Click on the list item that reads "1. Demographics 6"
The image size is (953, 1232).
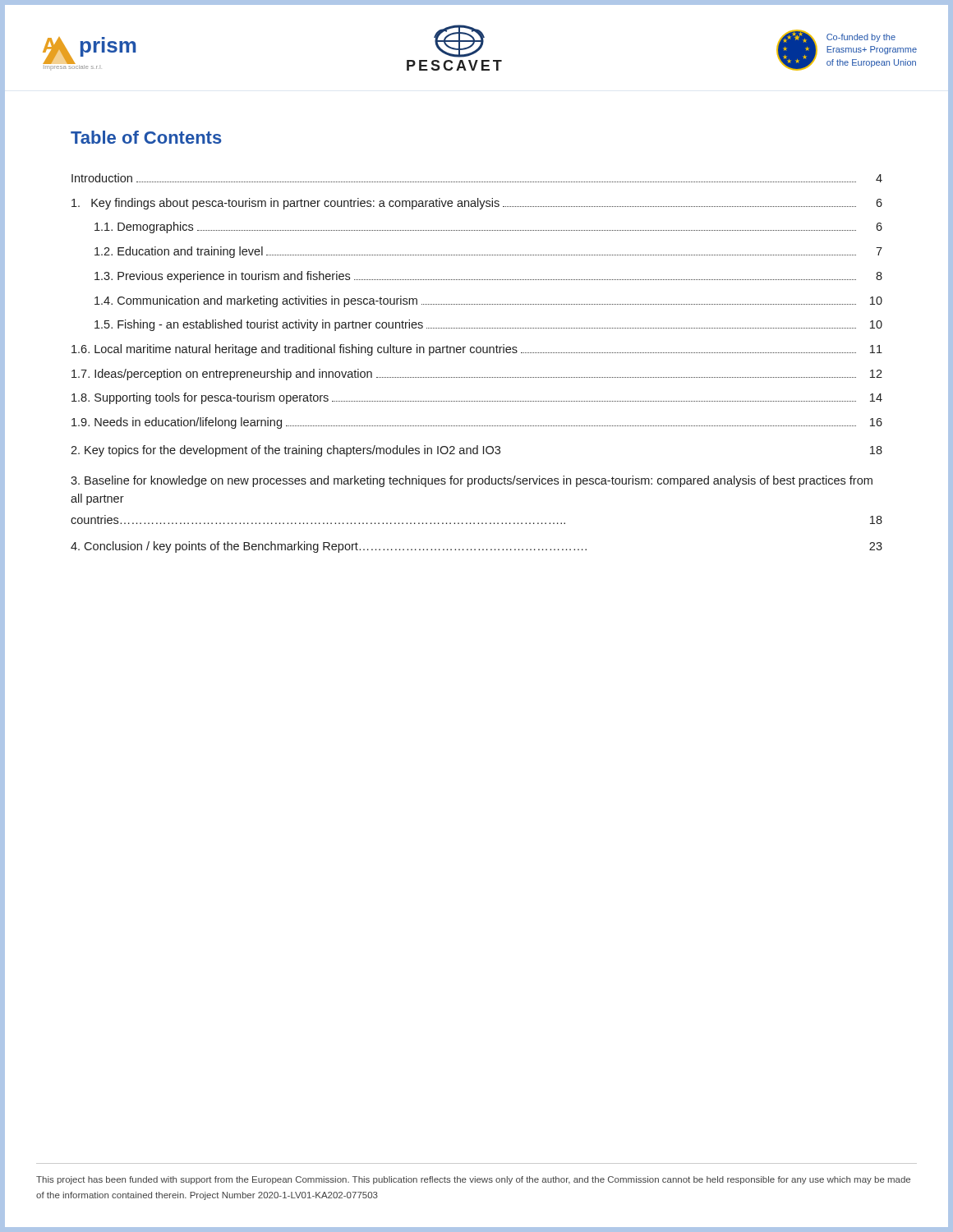(488, 228)
